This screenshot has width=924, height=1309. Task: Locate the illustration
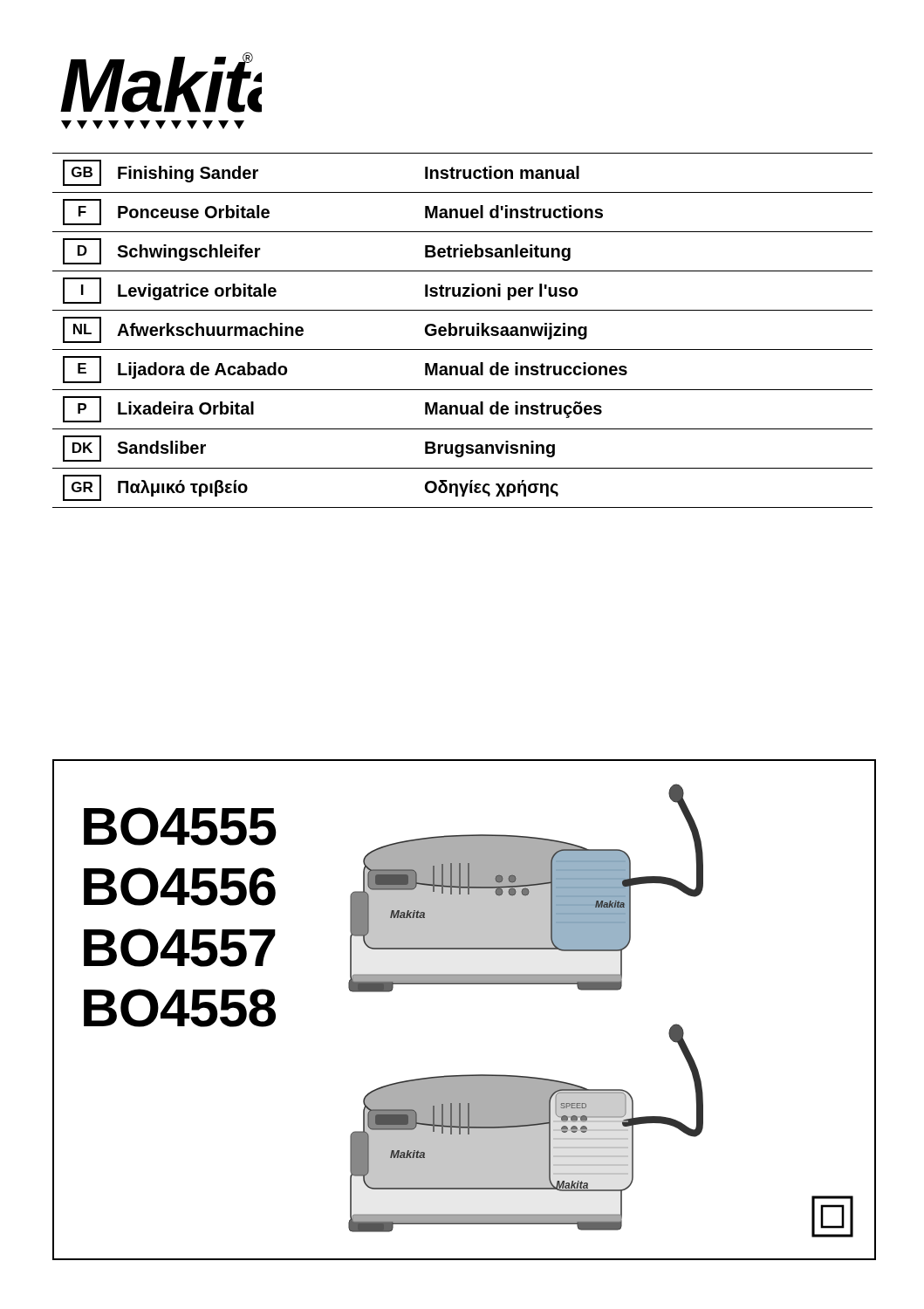(464, 1010)
